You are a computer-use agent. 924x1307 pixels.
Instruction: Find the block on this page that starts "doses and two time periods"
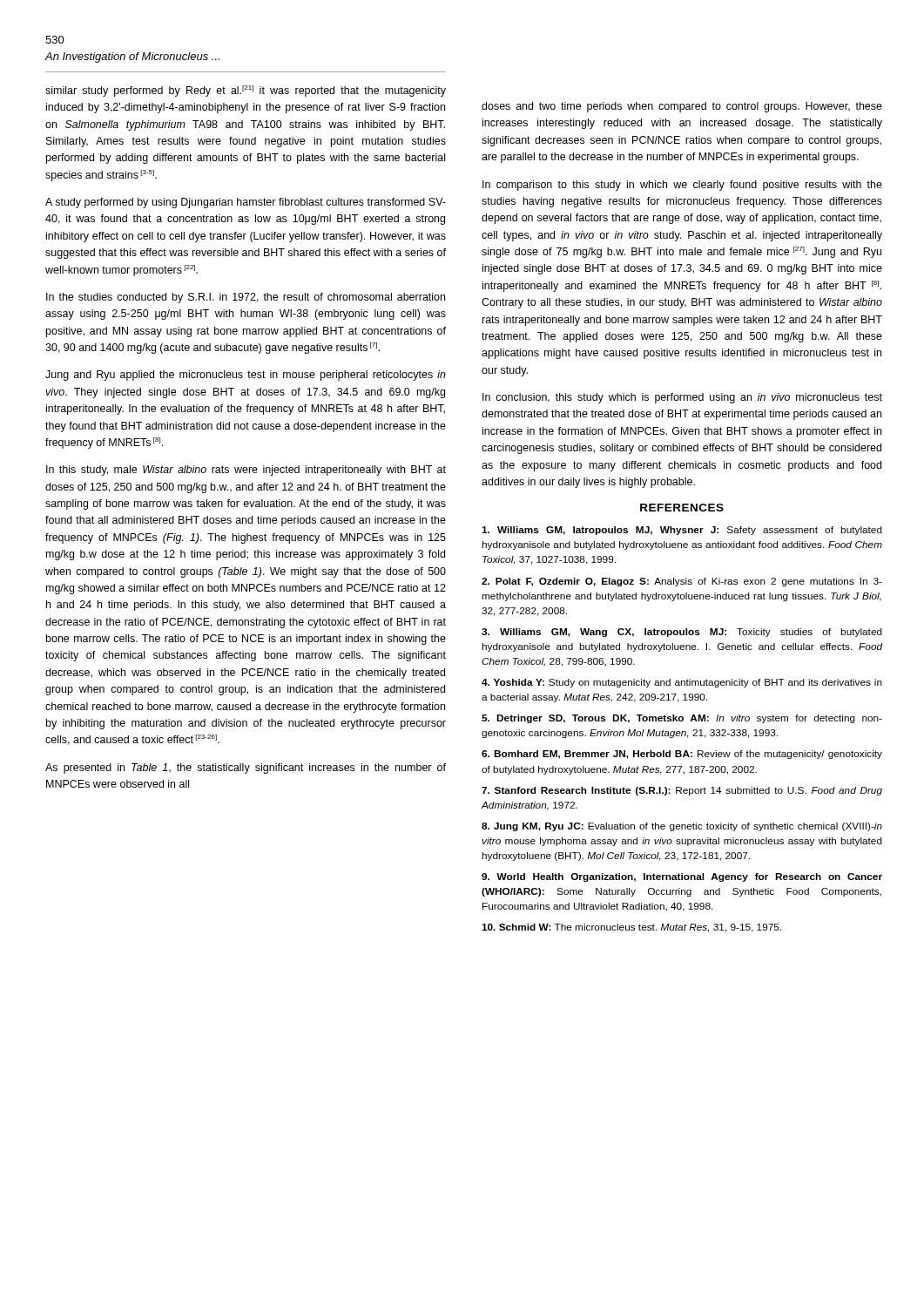tap(682, 132)
